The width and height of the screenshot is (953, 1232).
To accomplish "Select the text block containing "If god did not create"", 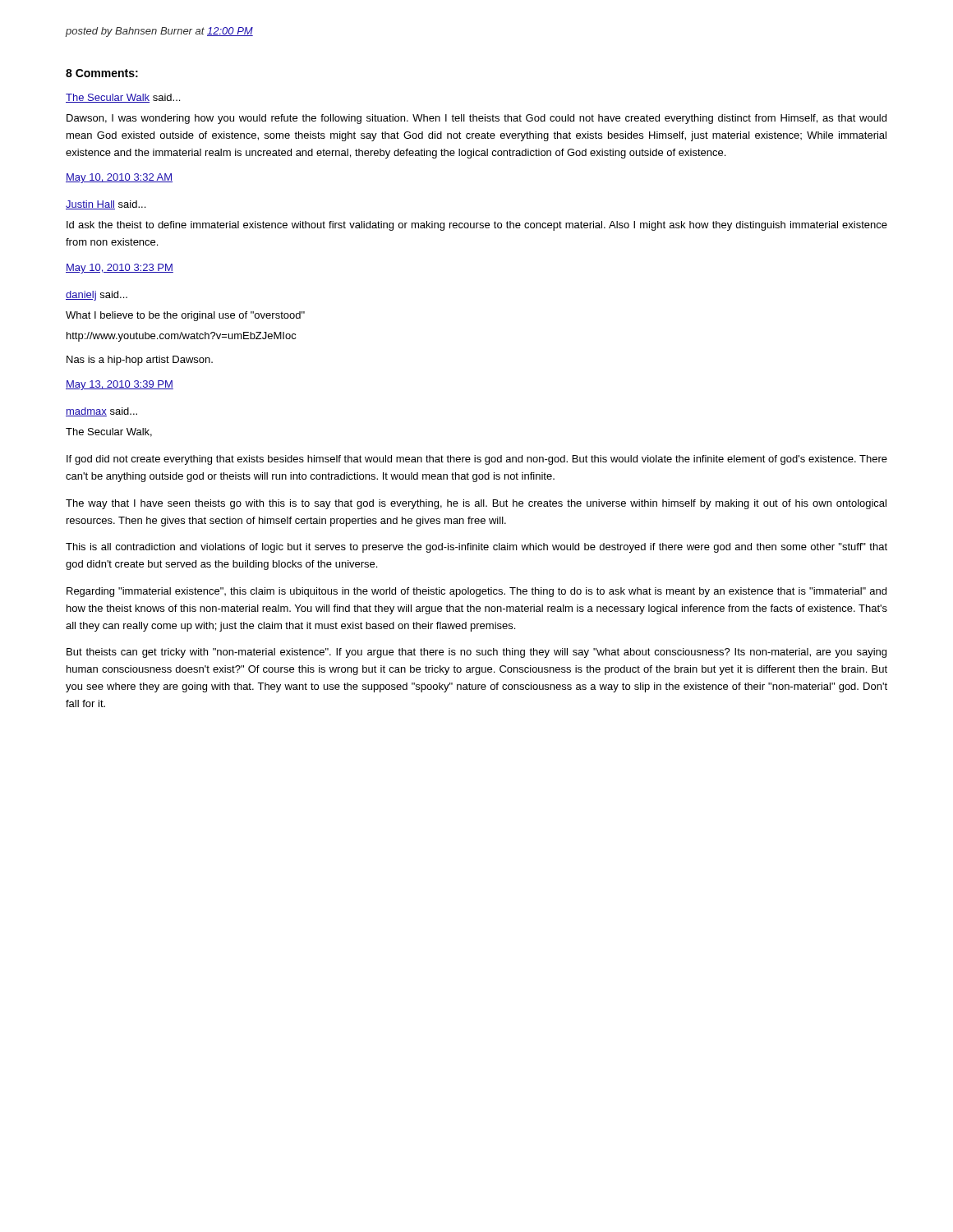I will click(476, 467).
